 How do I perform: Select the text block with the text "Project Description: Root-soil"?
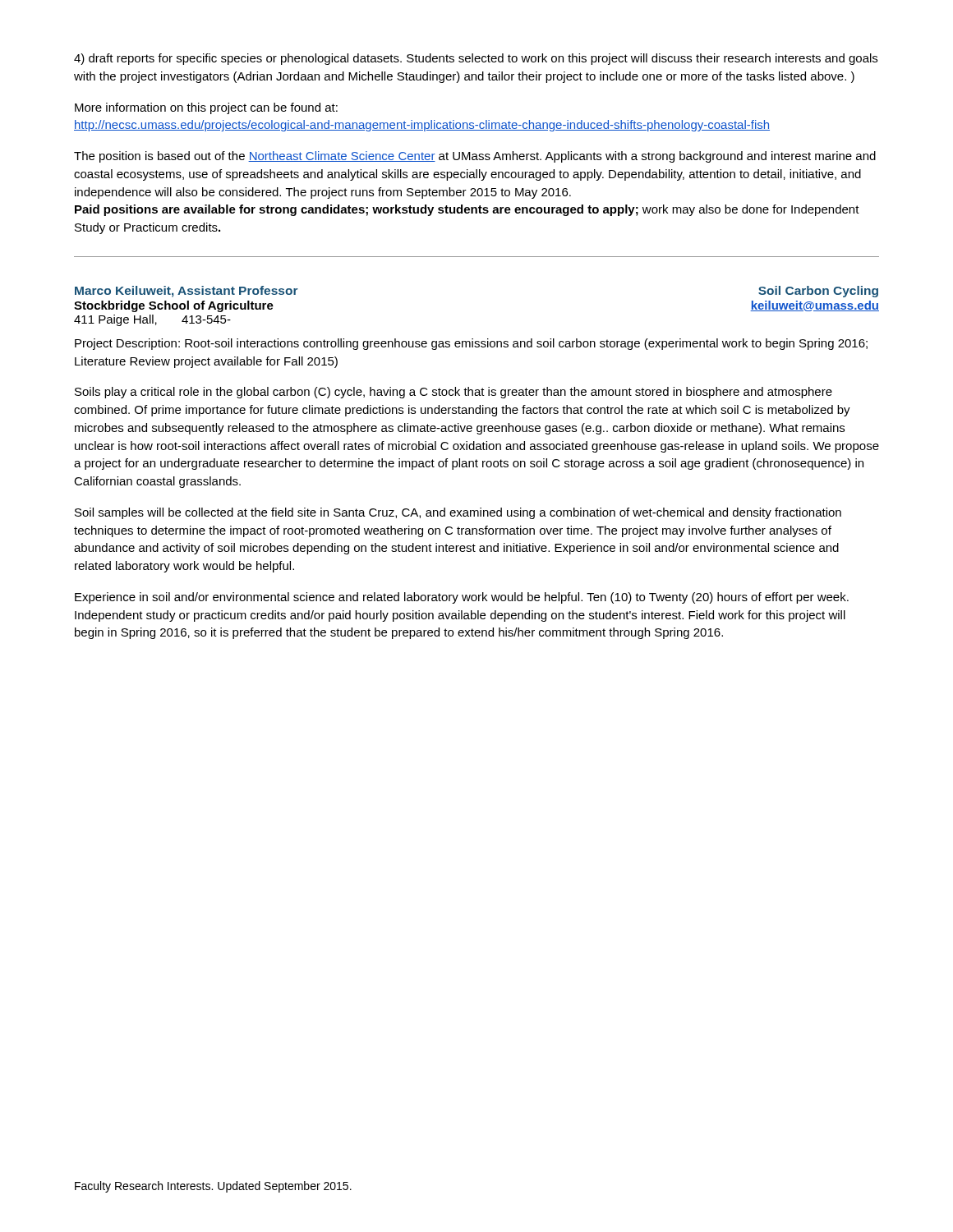[x=471, y=352]
